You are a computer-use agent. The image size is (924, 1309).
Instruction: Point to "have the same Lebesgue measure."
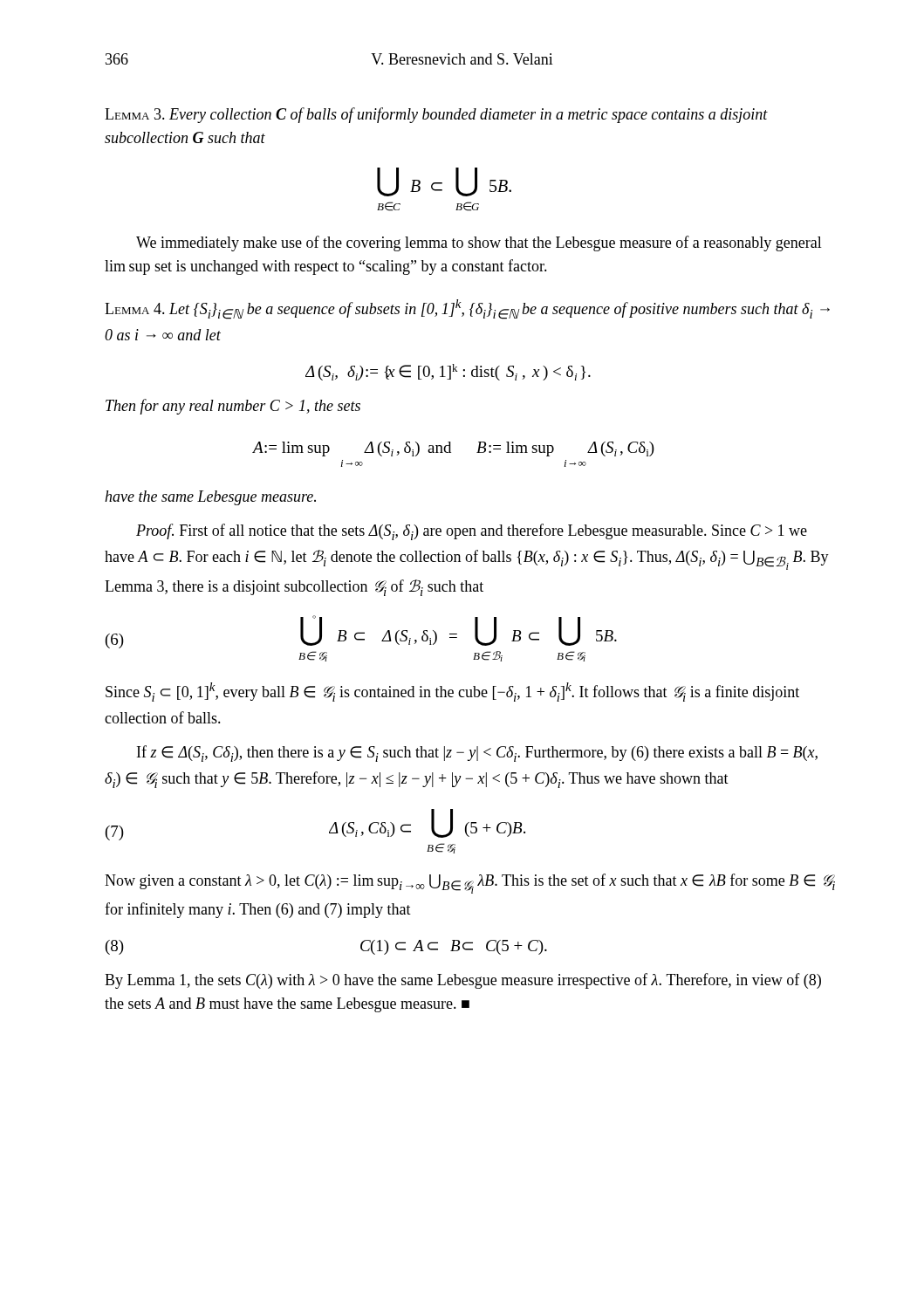210,498
